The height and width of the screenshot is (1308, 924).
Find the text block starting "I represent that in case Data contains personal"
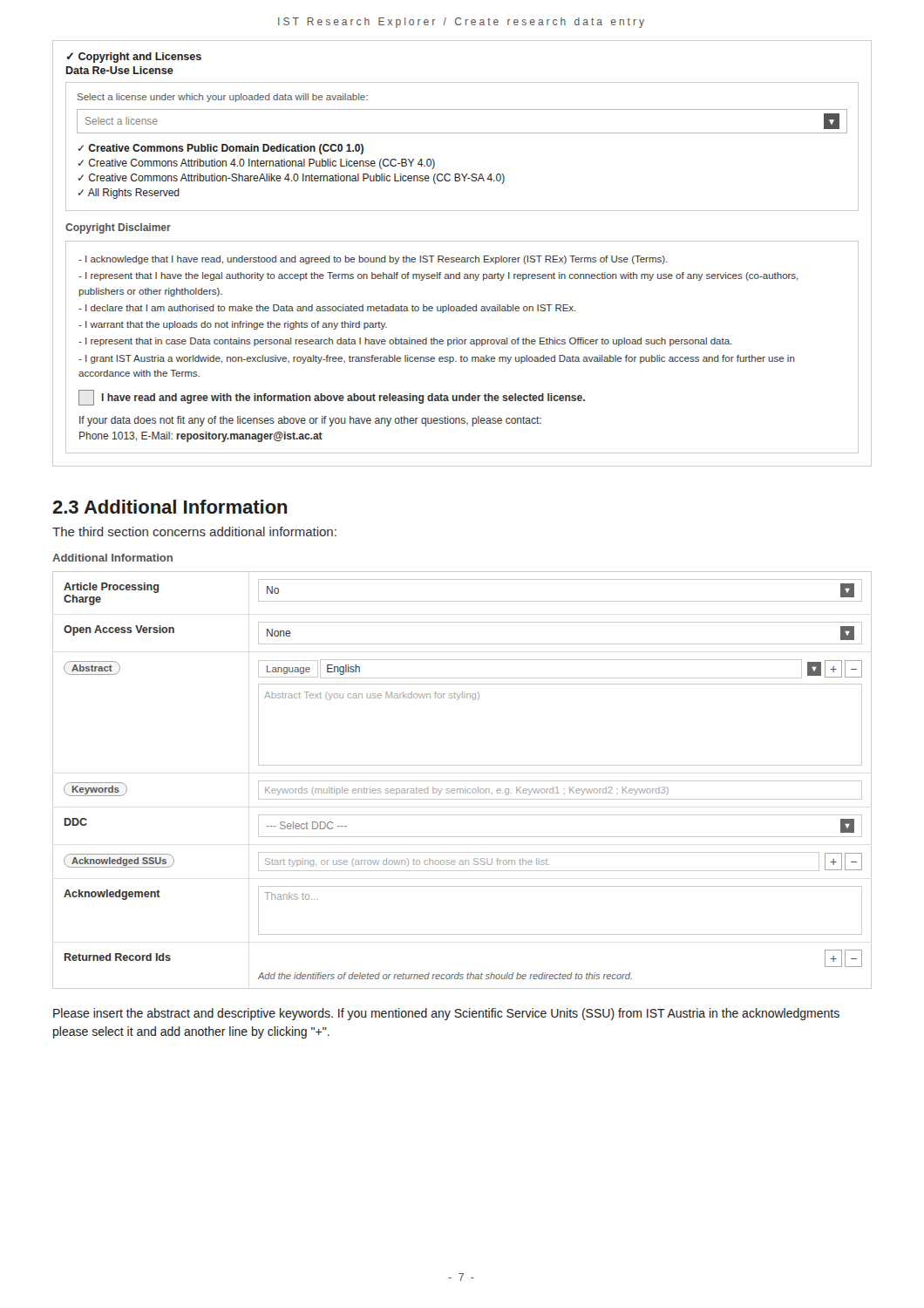tap(405, 341)
